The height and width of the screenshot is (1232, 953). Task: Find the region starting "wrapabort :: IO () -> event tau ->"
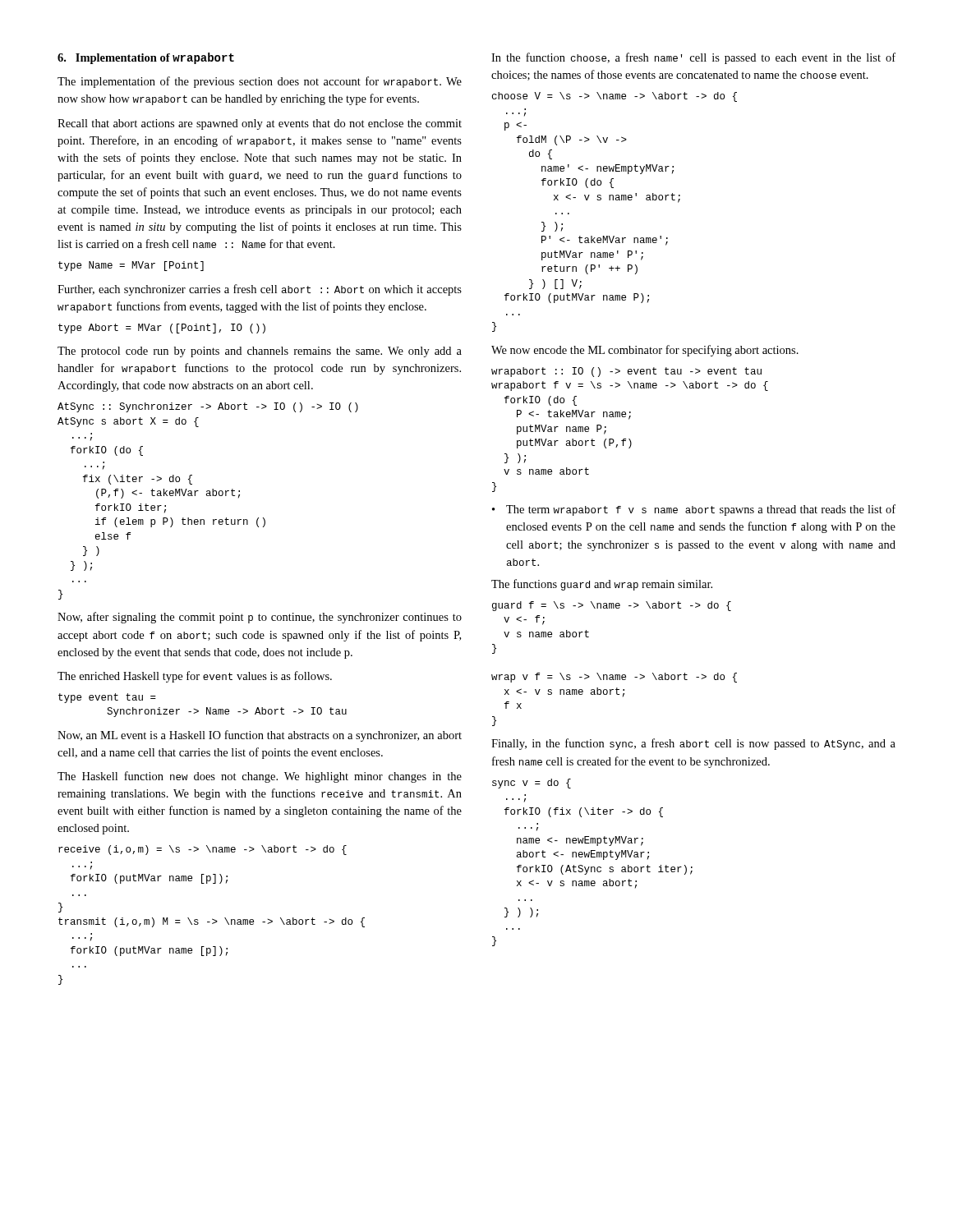click(x=626, y=372)
